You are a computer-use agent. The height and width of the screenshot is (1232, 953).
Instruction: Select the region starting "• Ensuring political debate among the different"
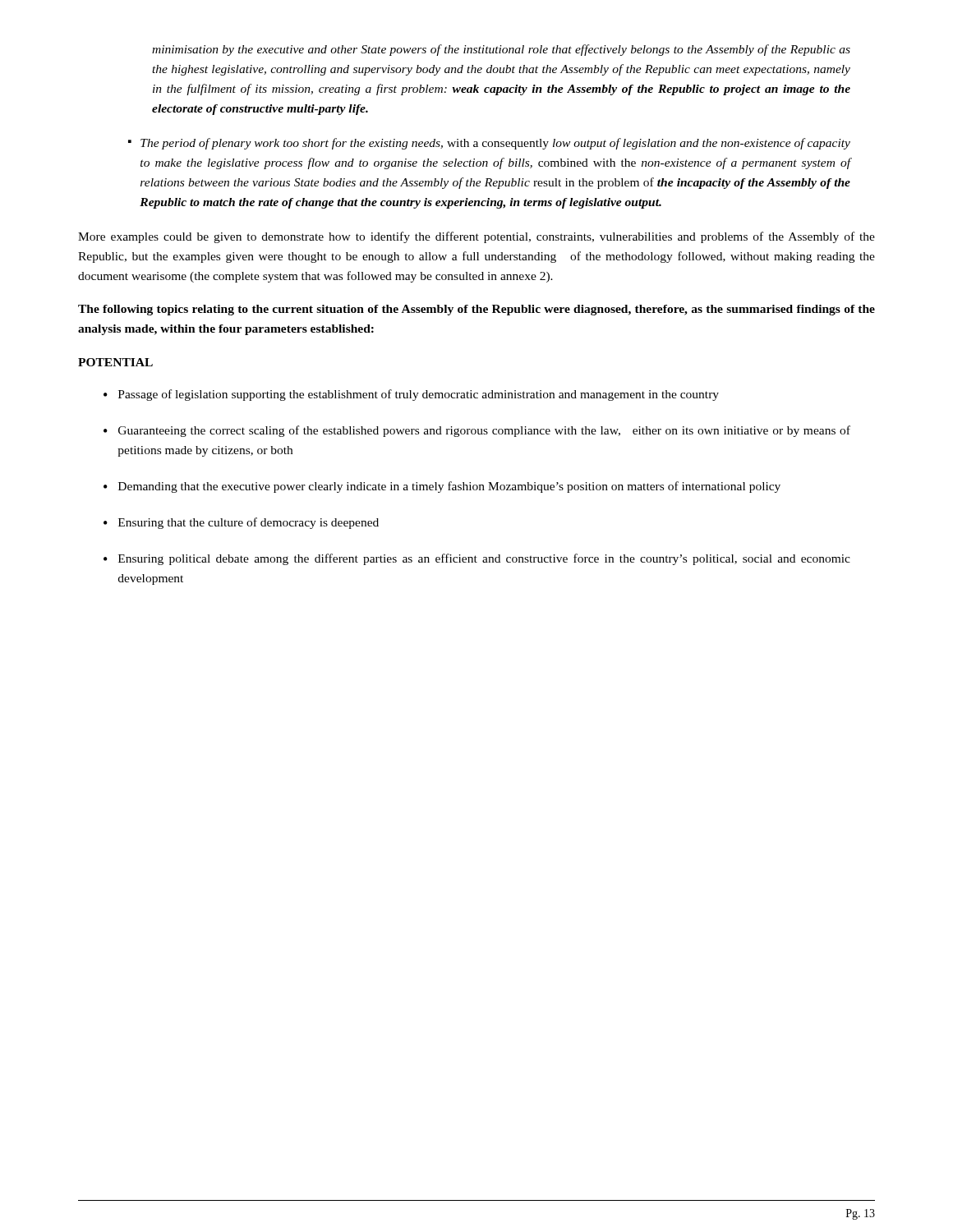tap(476, 569)
